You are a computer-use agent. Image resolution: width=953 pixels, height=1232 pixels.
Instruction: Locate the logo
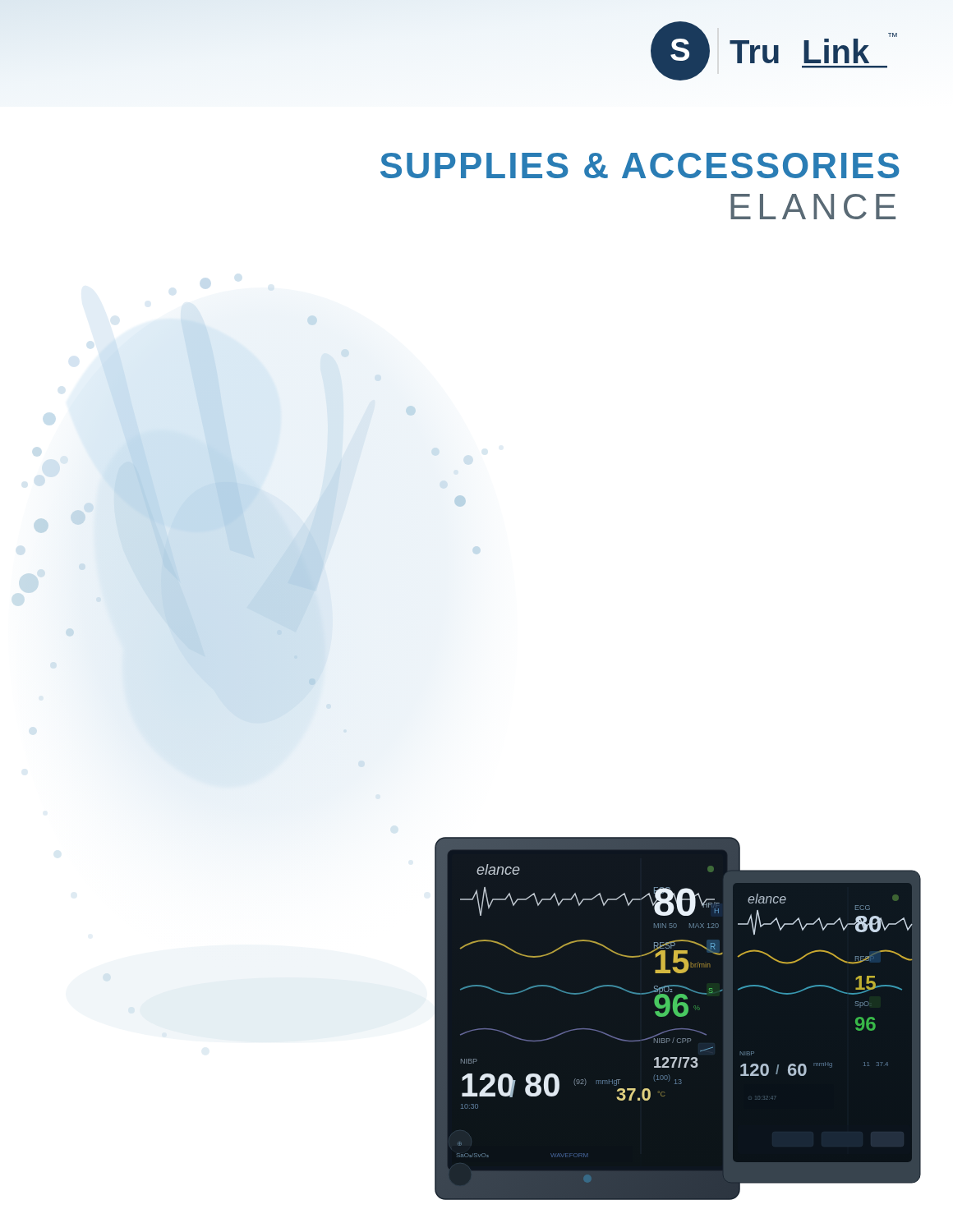click(x=776, y=51)
